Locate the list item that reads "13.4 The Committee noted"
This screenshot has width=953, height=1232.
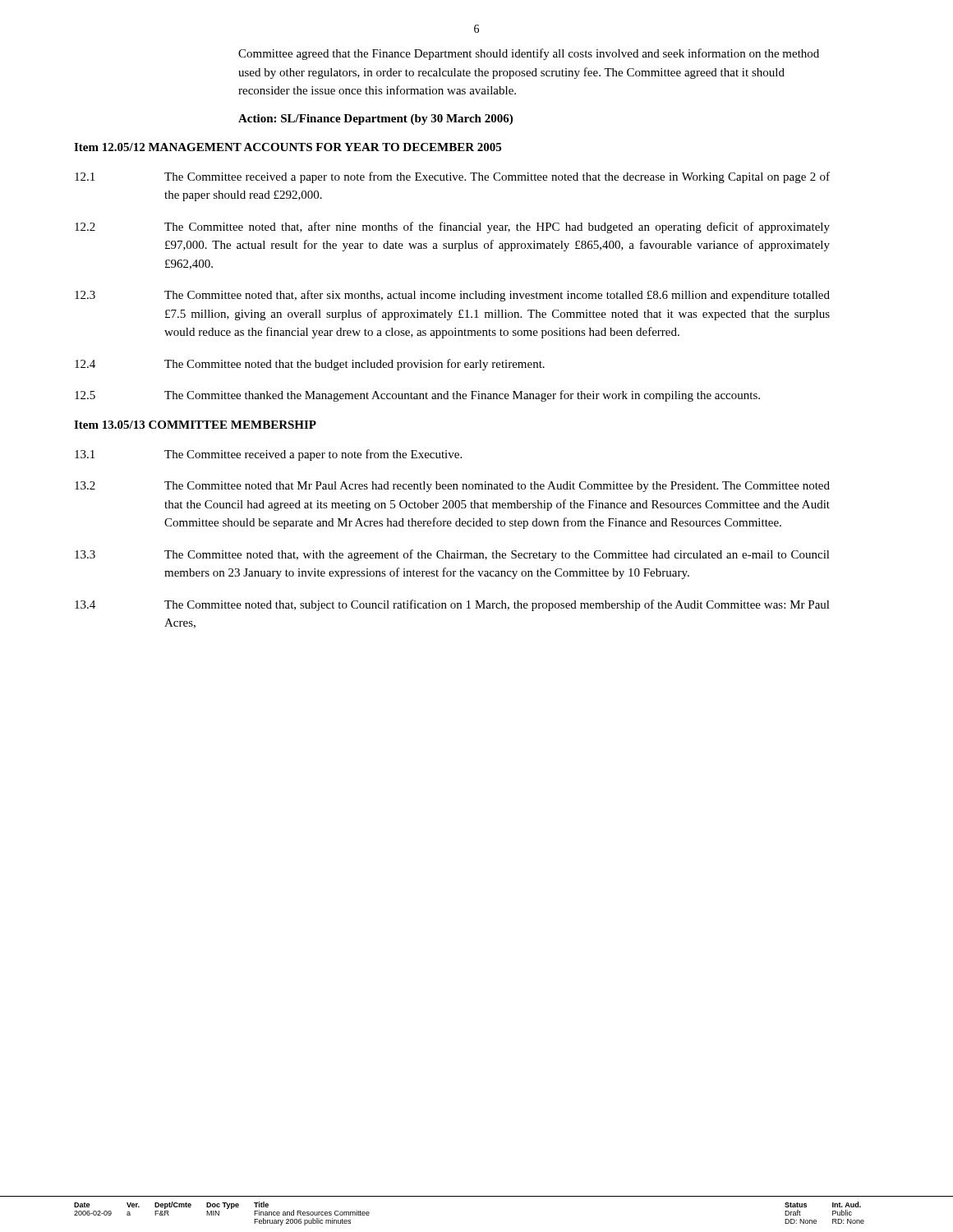(x=452, y=614)
